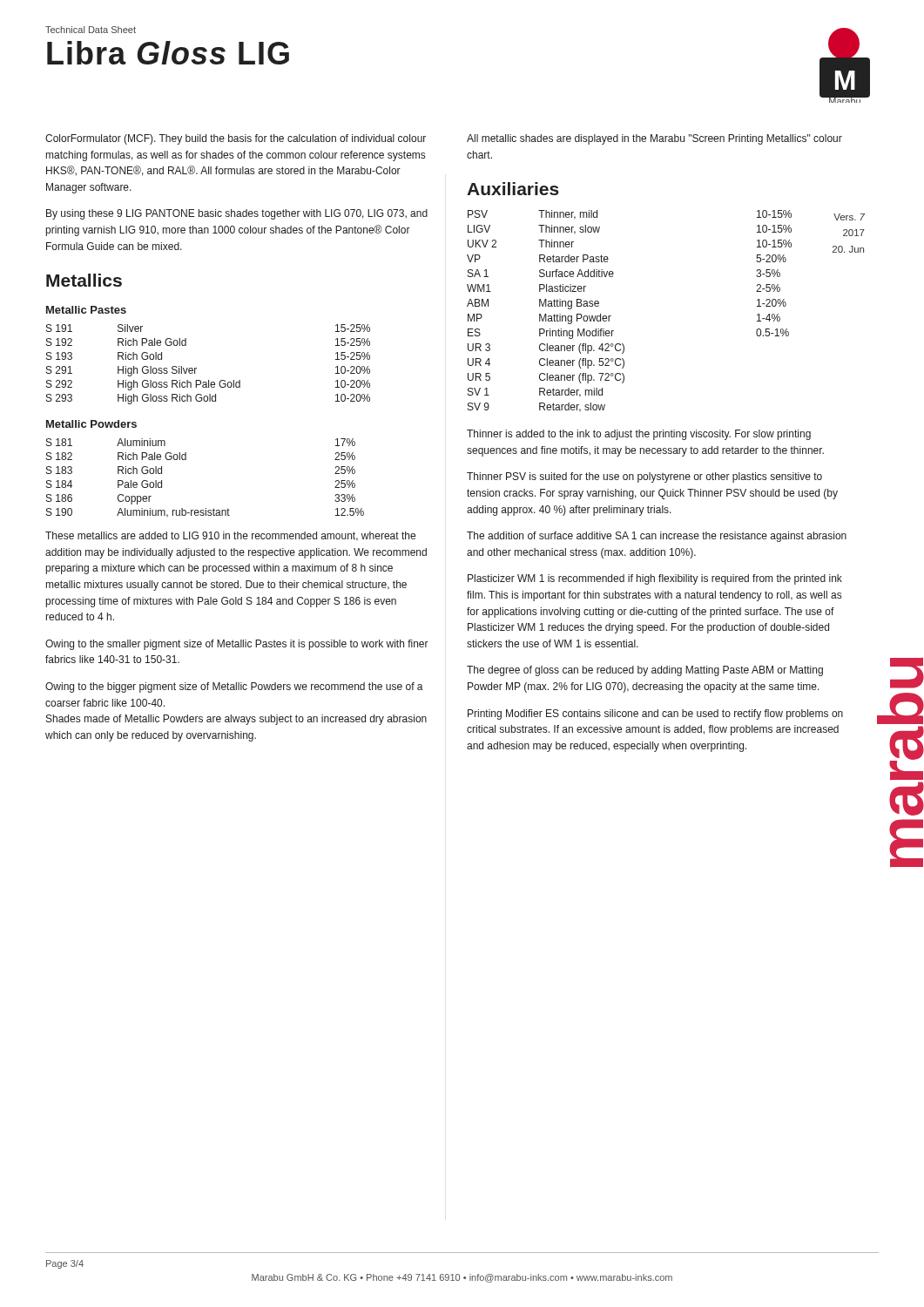Click on the text block starting "Thinner is added to the ink to"
The width and height of the screenshot is (924, 1307).
646,442
